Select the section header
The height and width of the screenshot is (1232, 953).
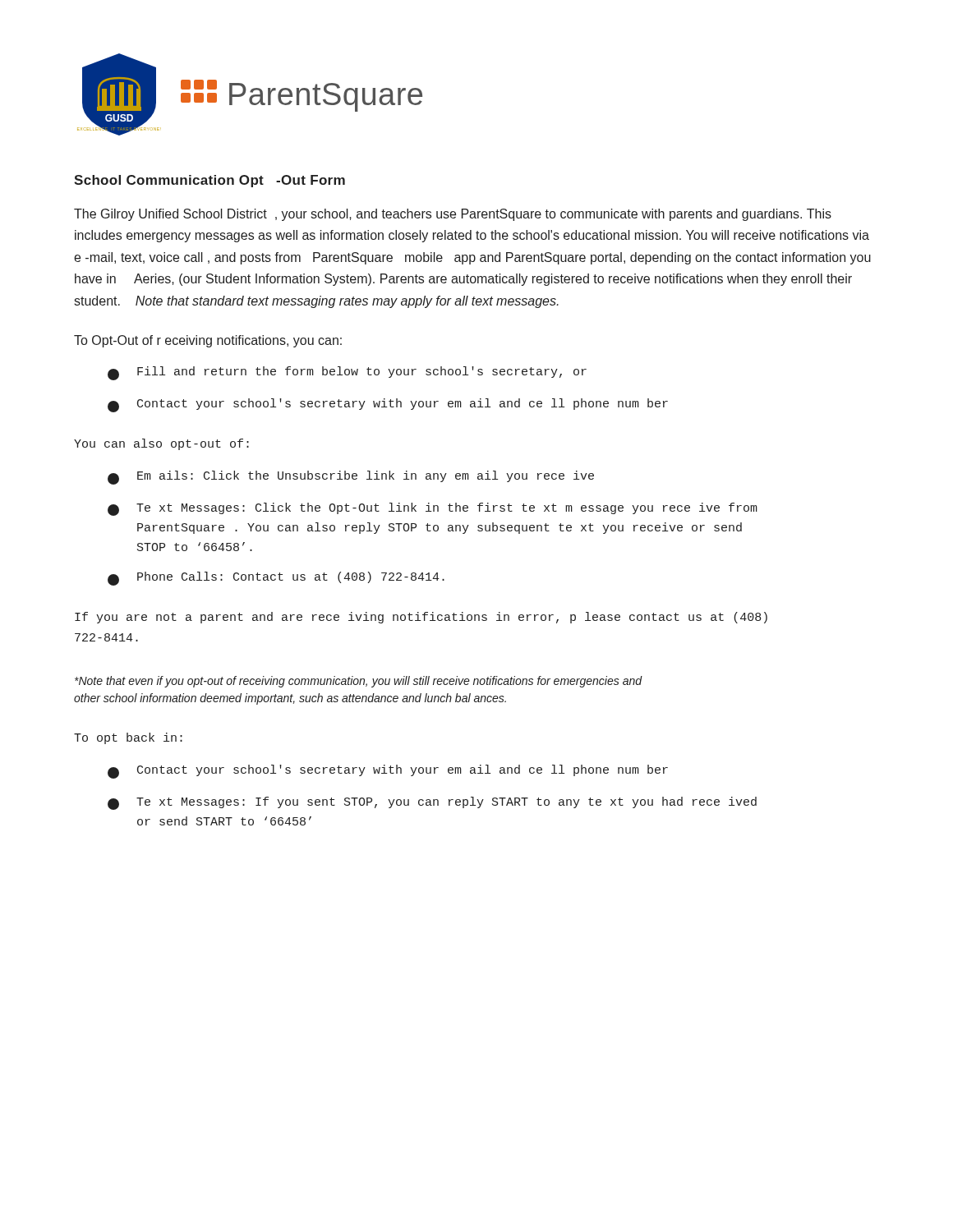(210, 180)
